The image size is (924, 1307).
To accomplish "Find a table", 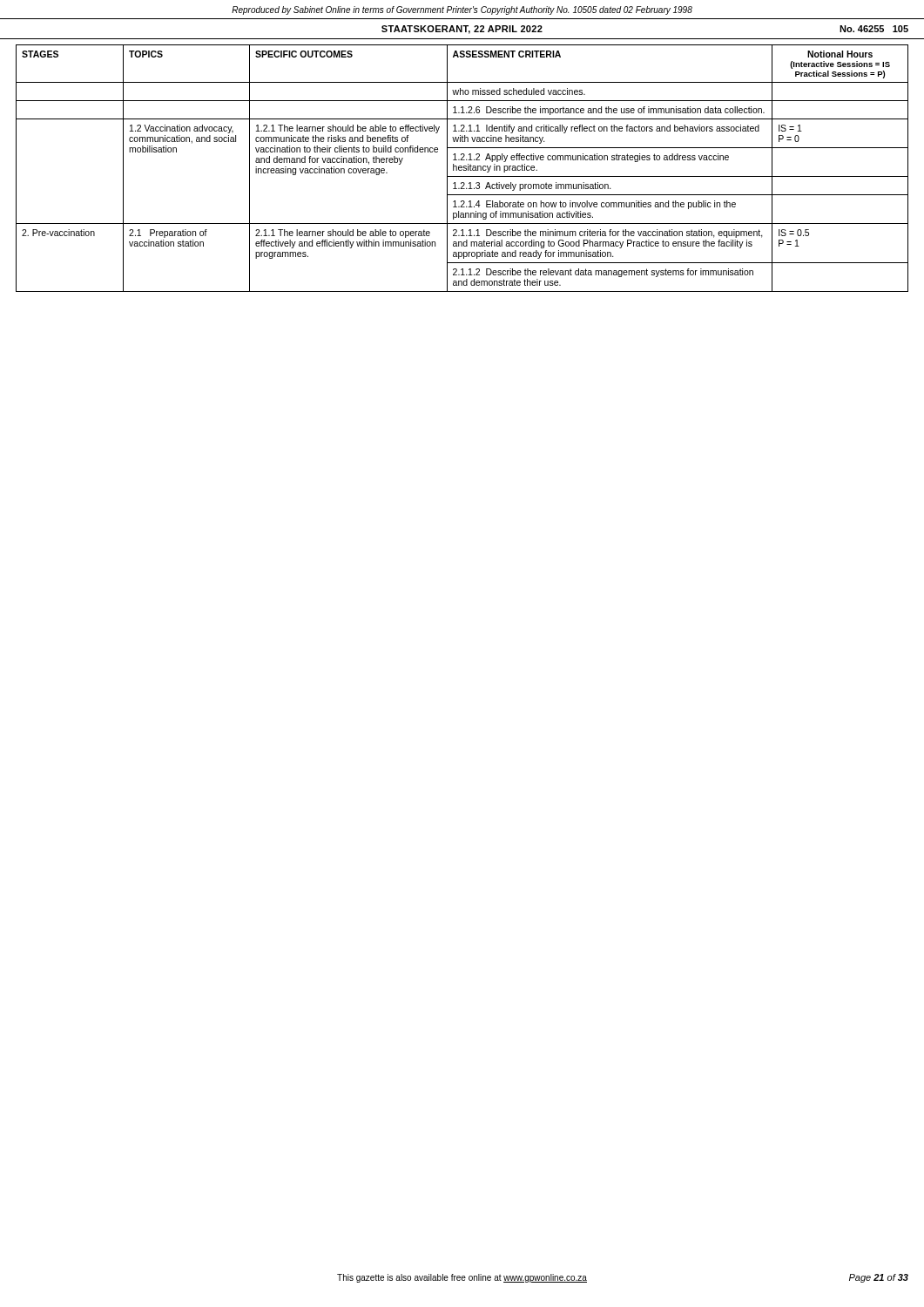I will coord(462,168).
